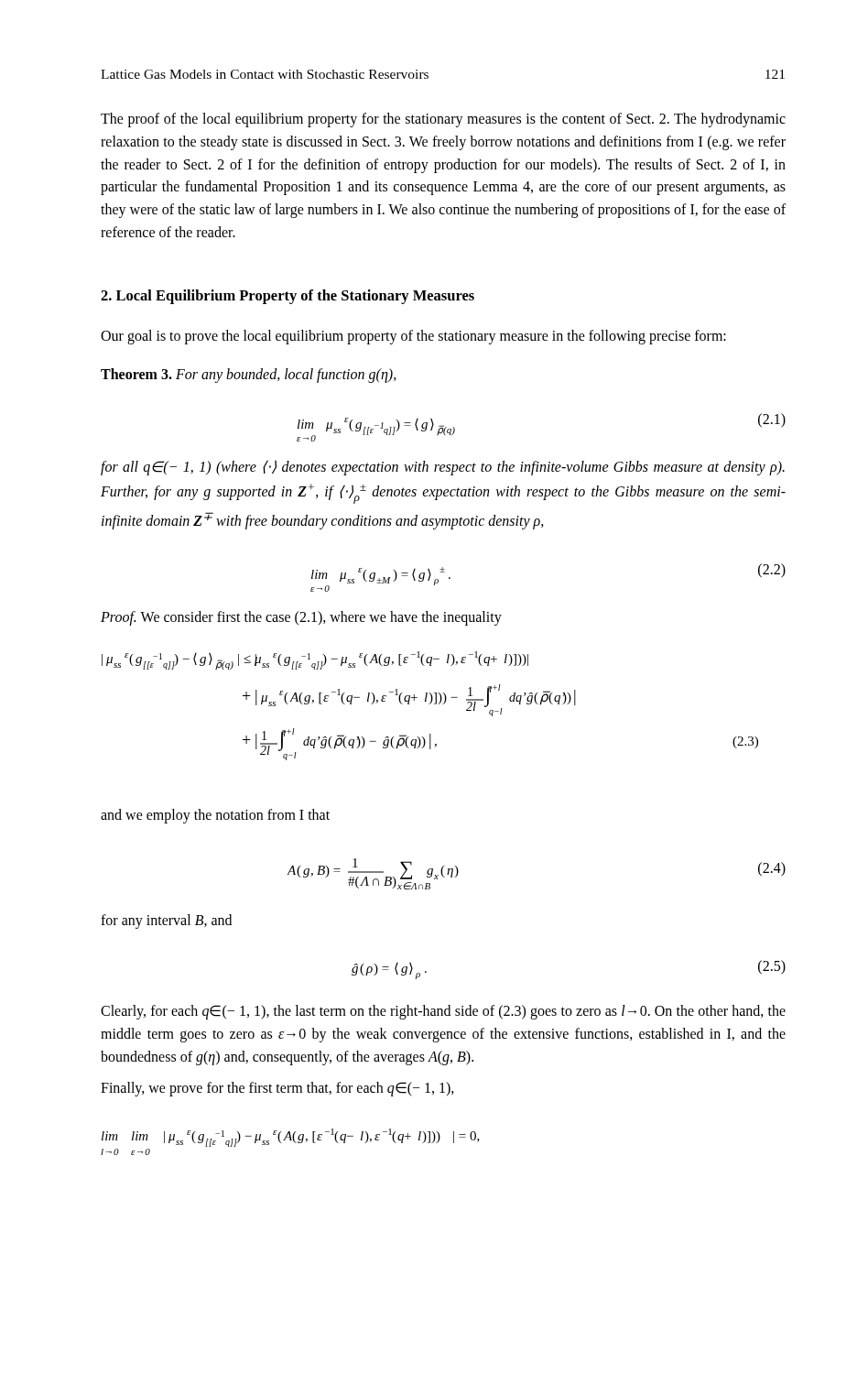
Task: Click on the text block containing "Clearly, for each q∈(− 1,"
Action: 443,1034
